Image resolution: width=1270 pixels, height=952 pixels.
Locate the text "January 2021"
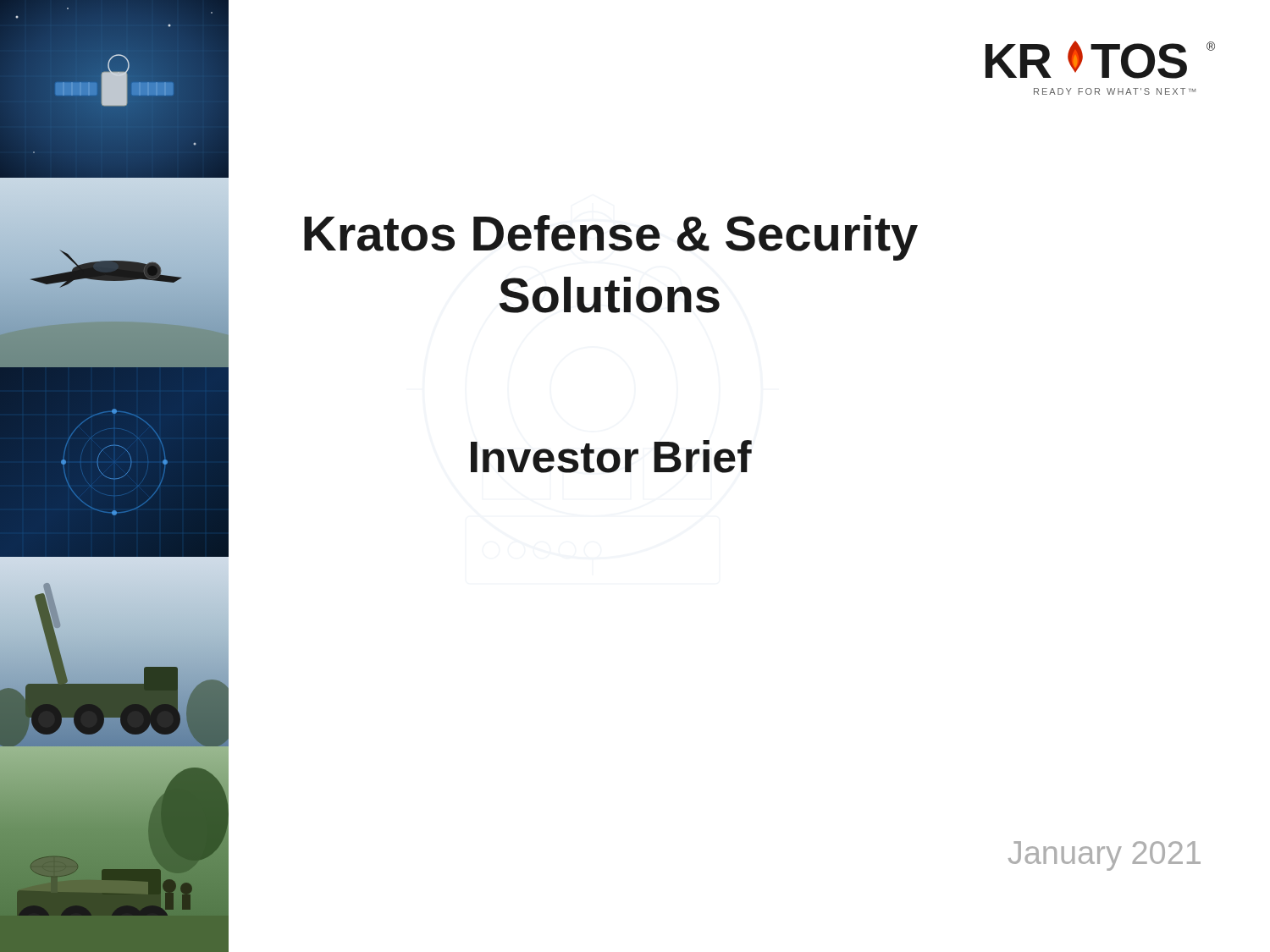1105,853
